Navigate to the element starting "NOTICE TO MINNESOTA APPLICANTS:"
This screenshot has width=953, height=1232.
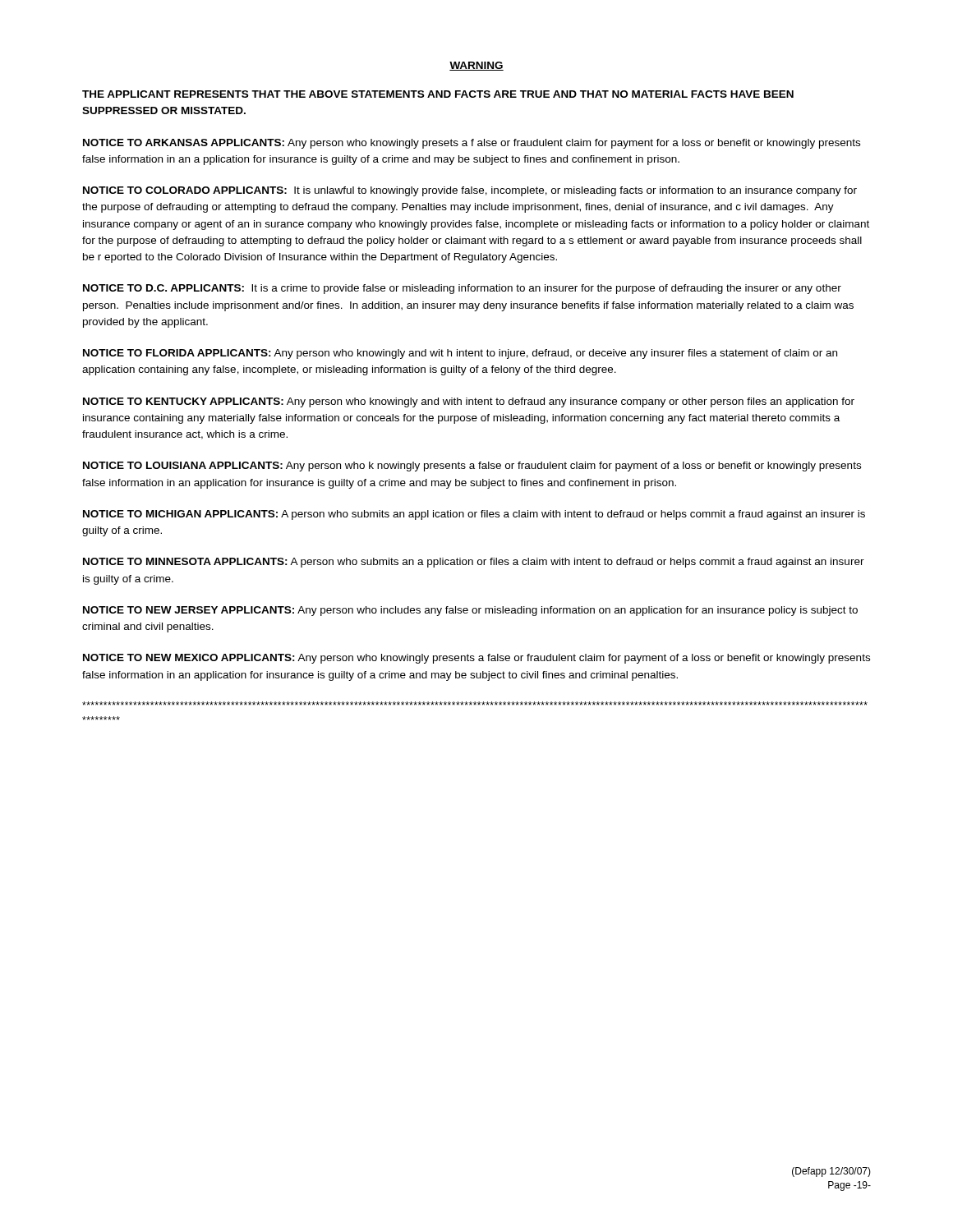[x=476, y=570]
